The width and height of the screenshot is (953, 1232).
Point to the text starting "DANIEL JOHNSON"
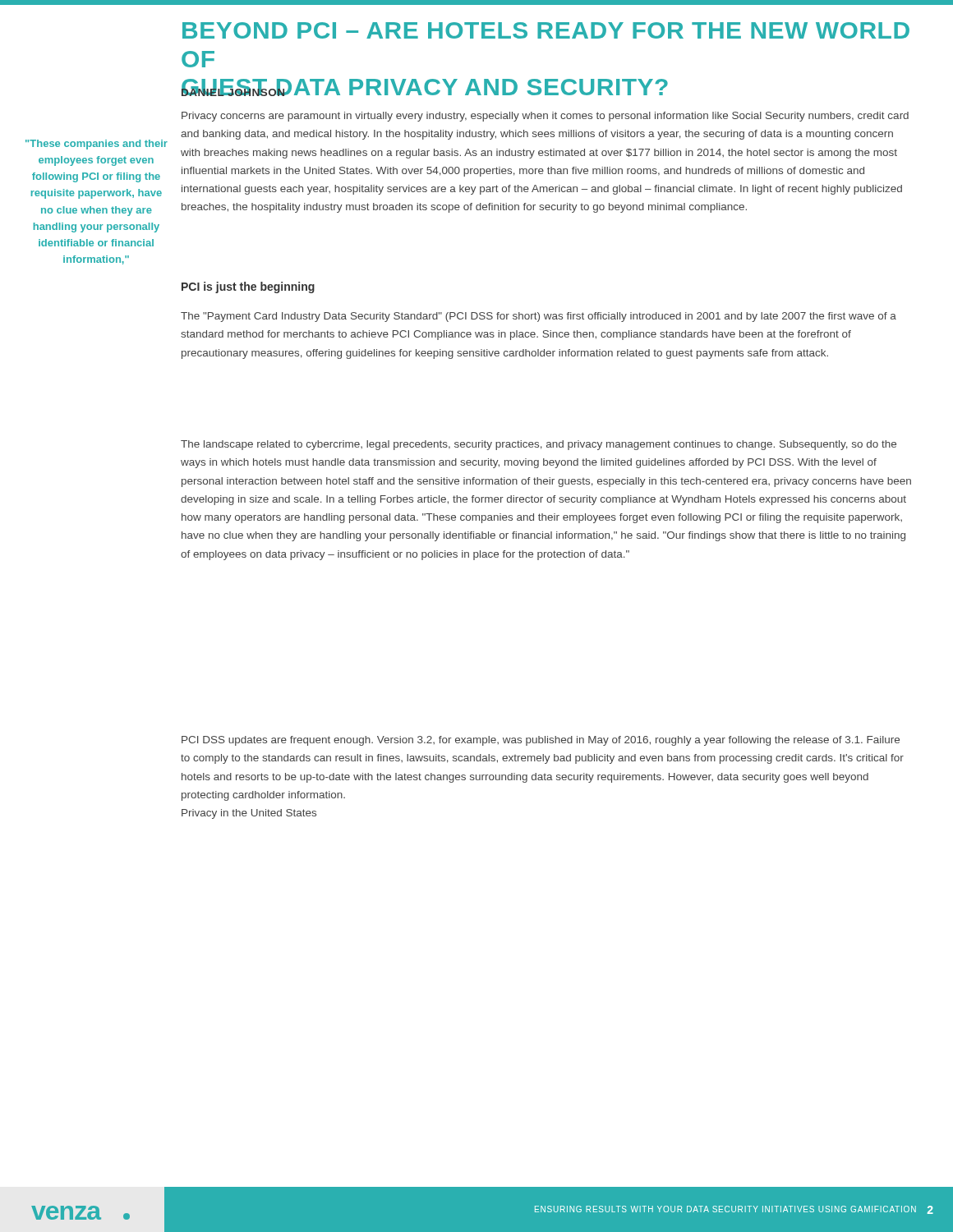tap(546, 92)
